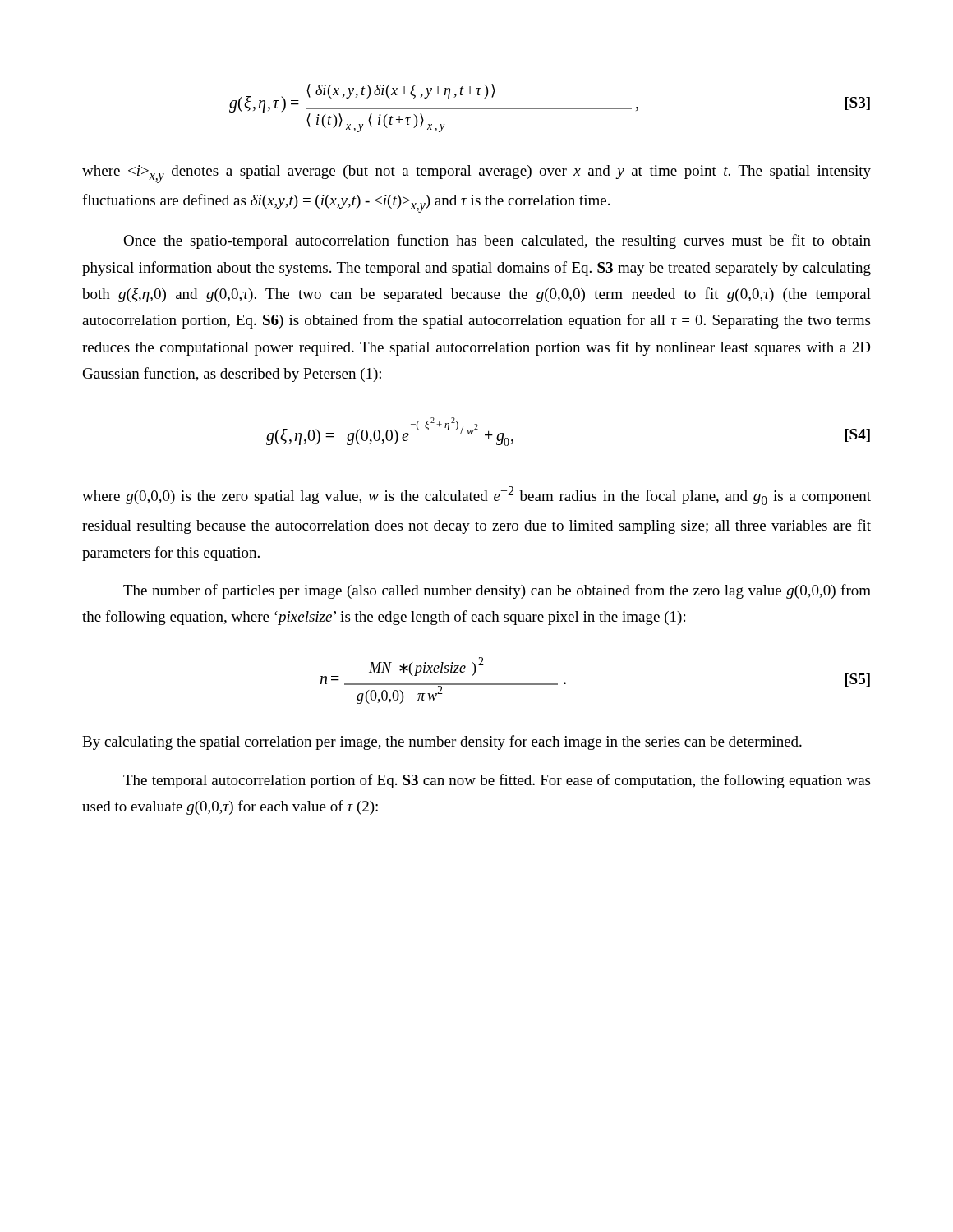Locate the block of text that opens with "The temporal autocorrelation portion of Eq. S3"
Viewport: 953px width, 1232px height.
[x=476, y=793]
